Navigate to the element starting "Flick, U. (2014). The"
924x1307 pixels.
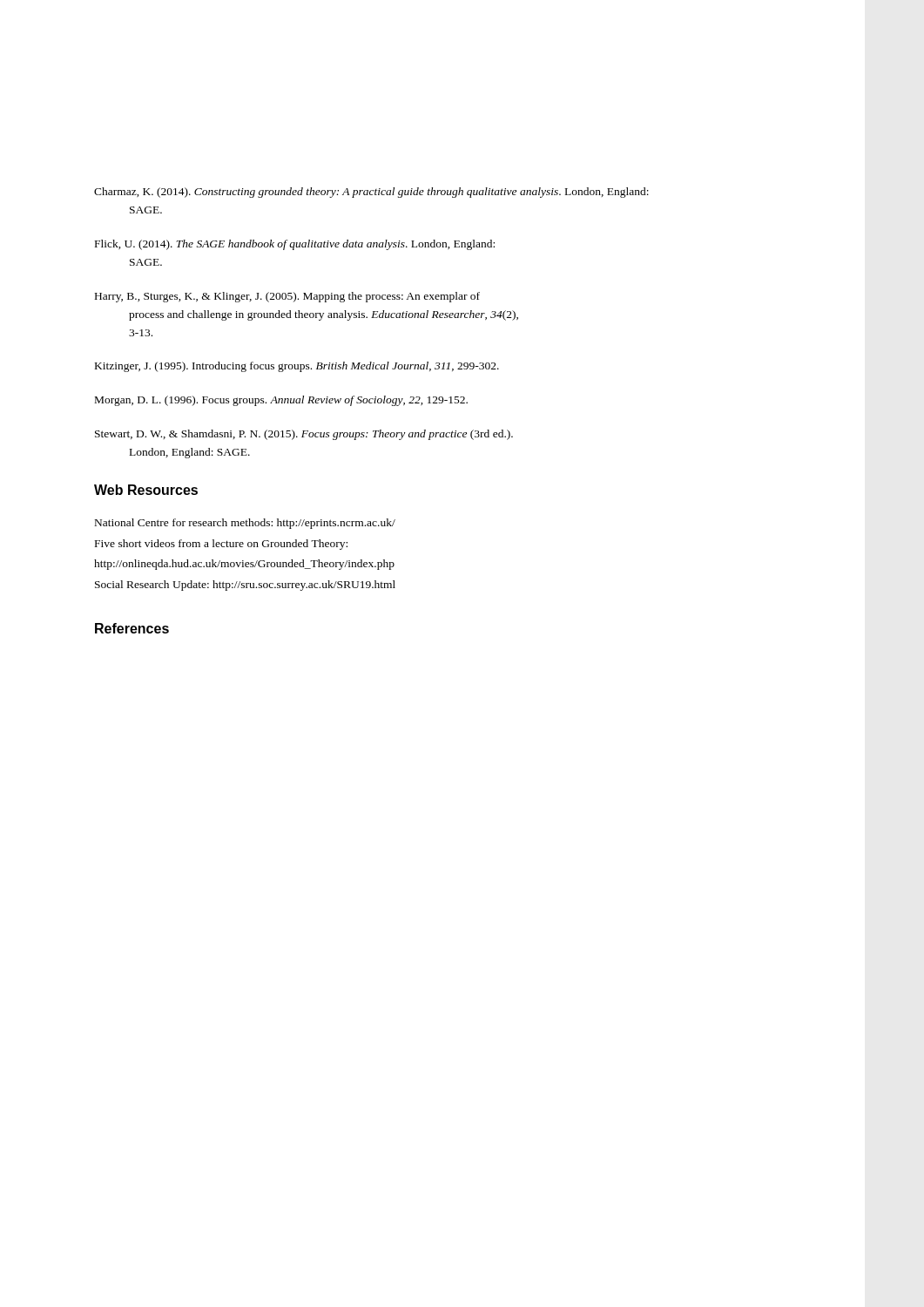[295, 254]
